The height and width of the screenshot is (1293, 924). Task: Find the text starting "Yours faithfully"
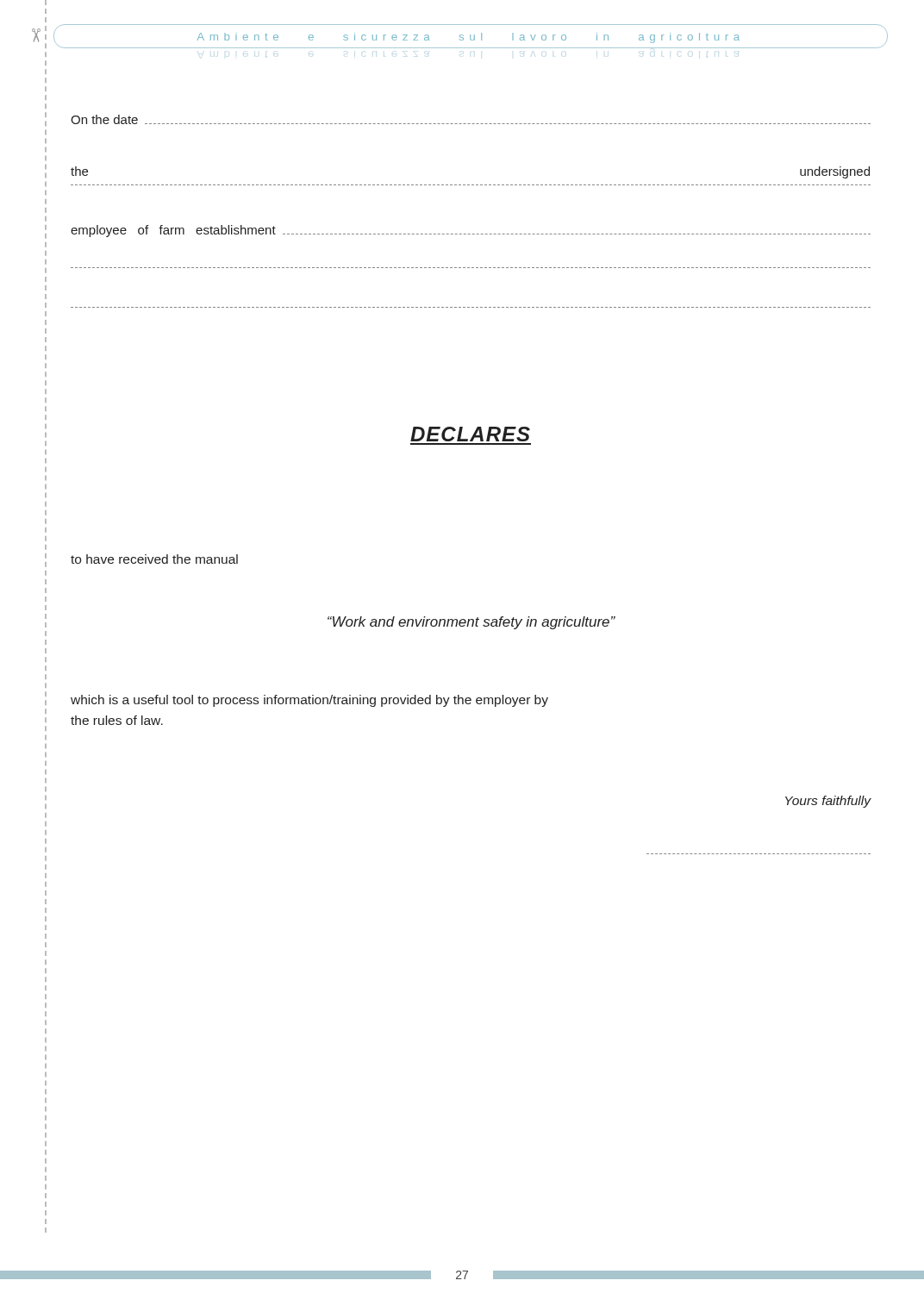point(827,800)
